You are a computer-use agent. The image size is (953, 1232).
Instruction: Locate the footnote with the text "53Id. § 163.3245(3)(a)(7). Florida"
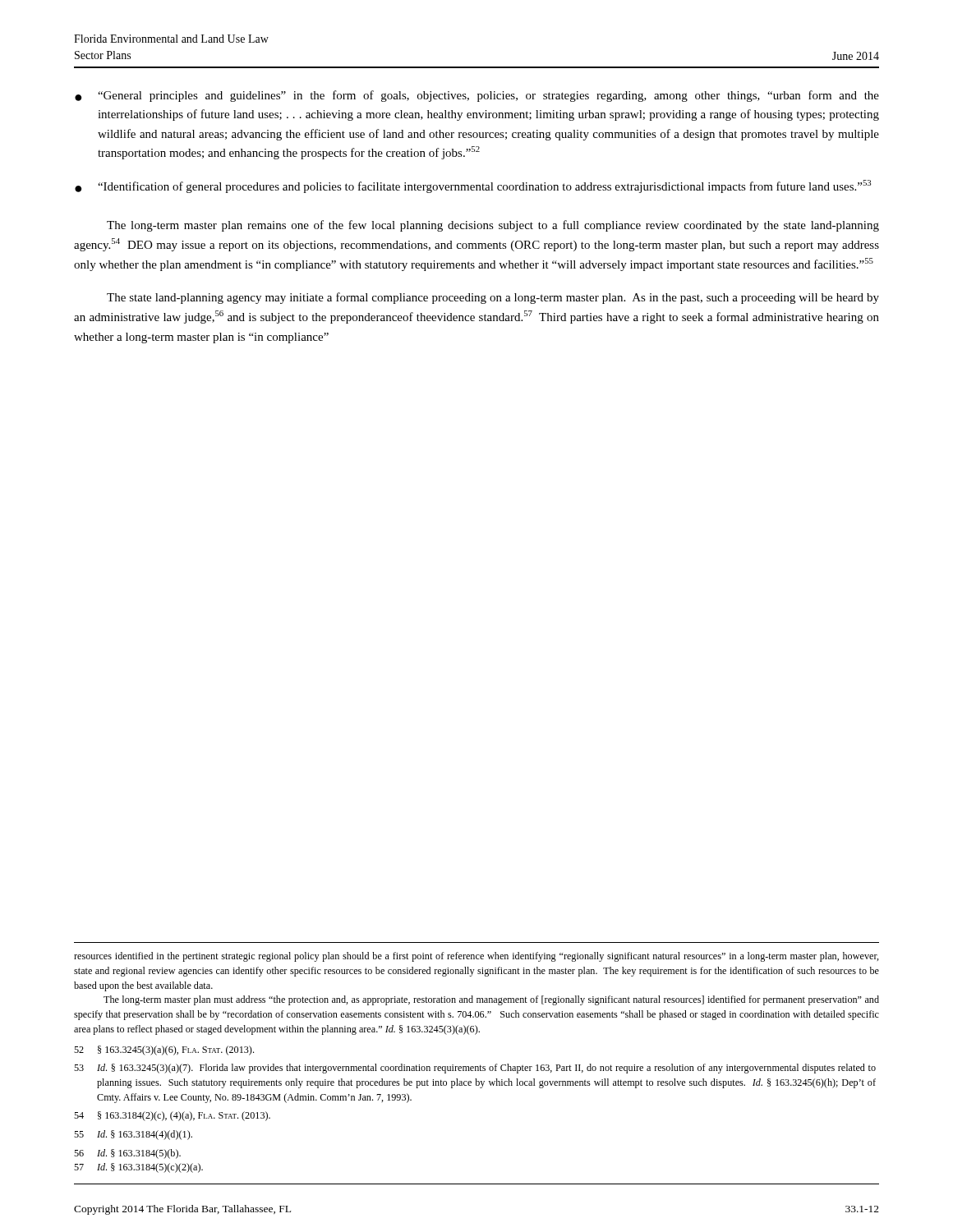point(475,1083)
